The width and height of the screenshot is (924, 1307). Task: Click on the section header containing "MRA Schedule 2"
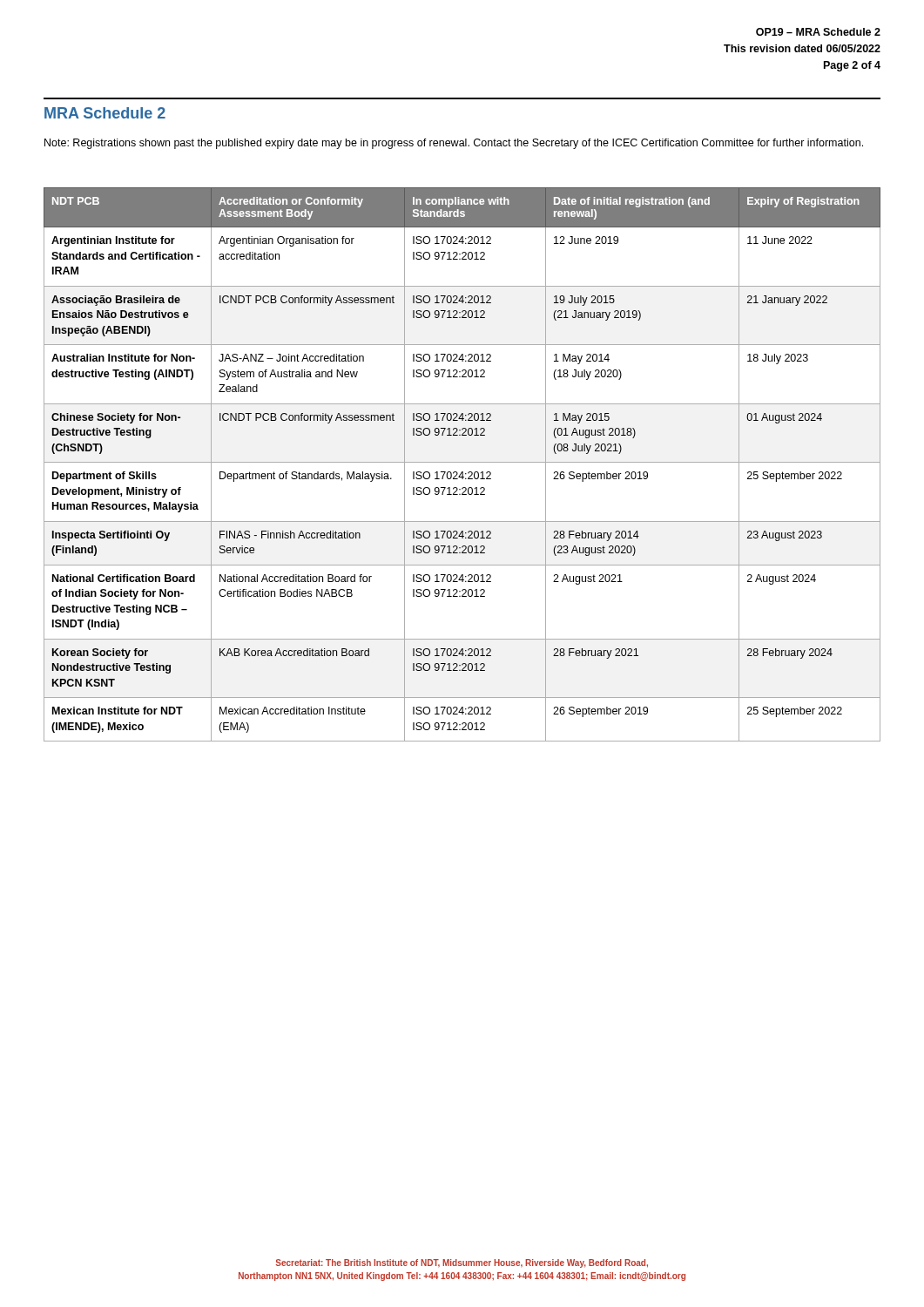[105, 113]
